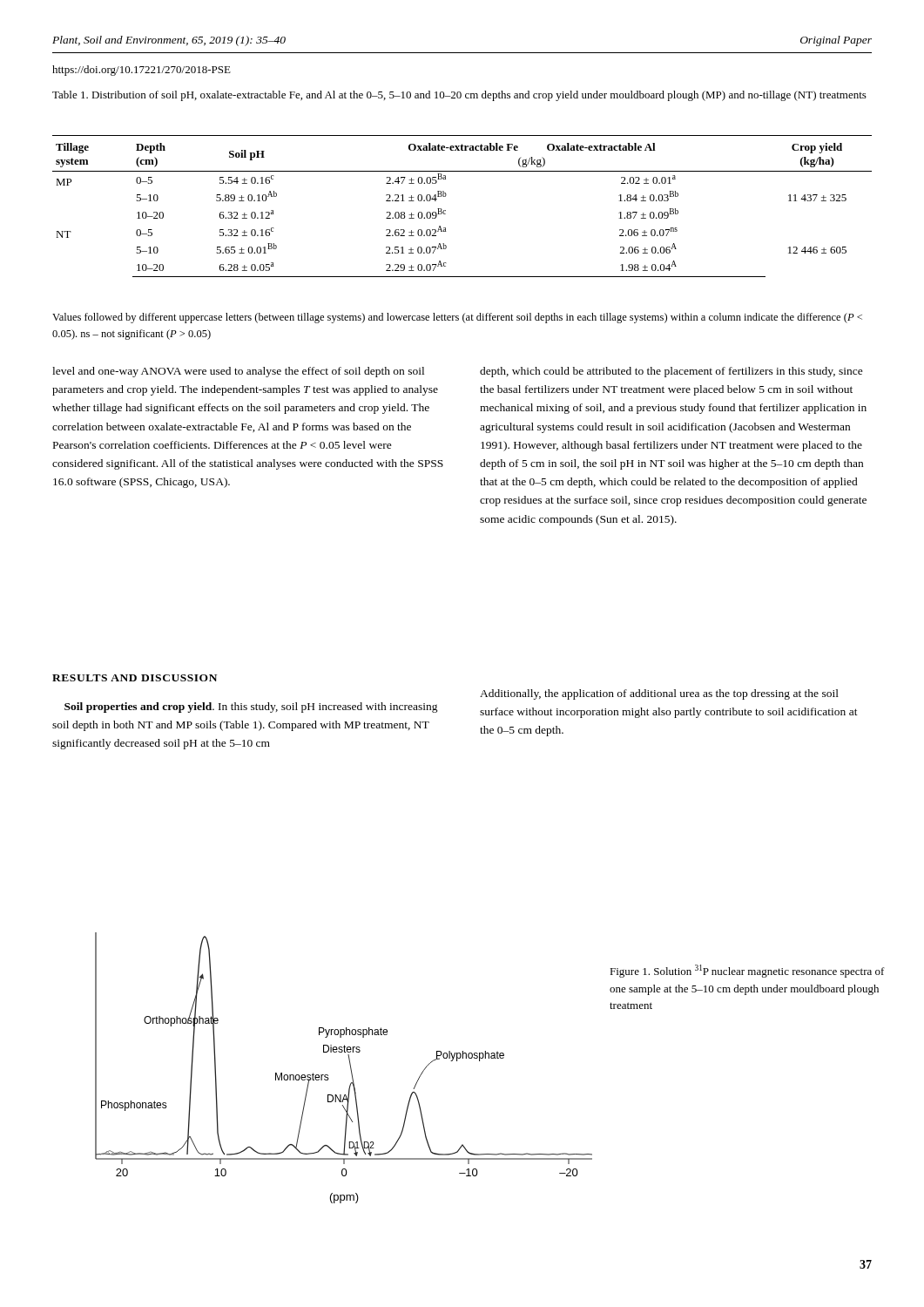Select the caption that reads "Figure 1. Solution 31P nuclear magnetic resonance spectra"
The height and width of the screenshot is (1307, 924).
click(747, 988)
